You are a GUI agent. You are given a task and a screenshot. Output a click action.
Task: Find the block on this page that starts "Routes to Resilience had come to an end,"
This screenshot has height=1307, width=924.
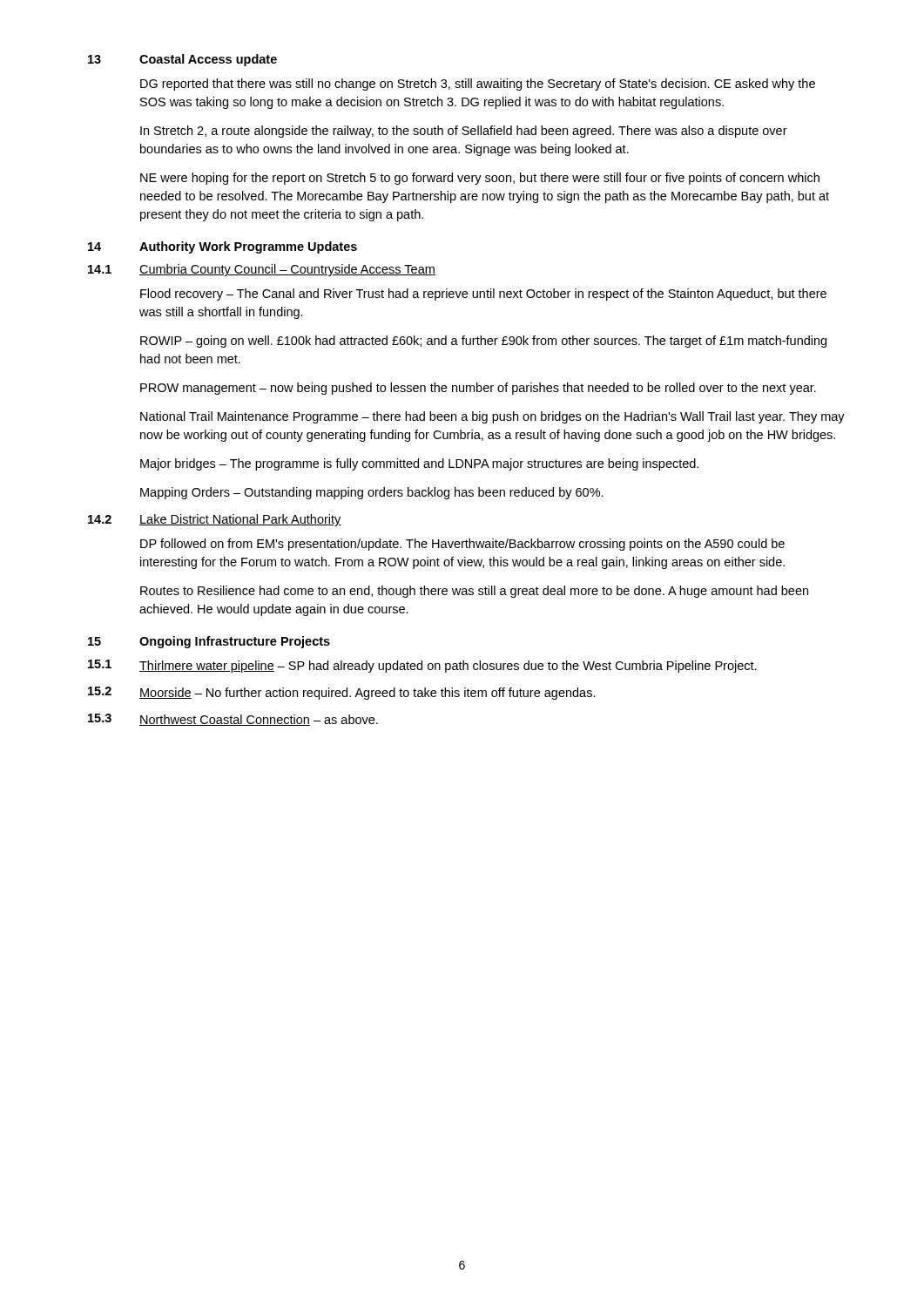[474, 600]
